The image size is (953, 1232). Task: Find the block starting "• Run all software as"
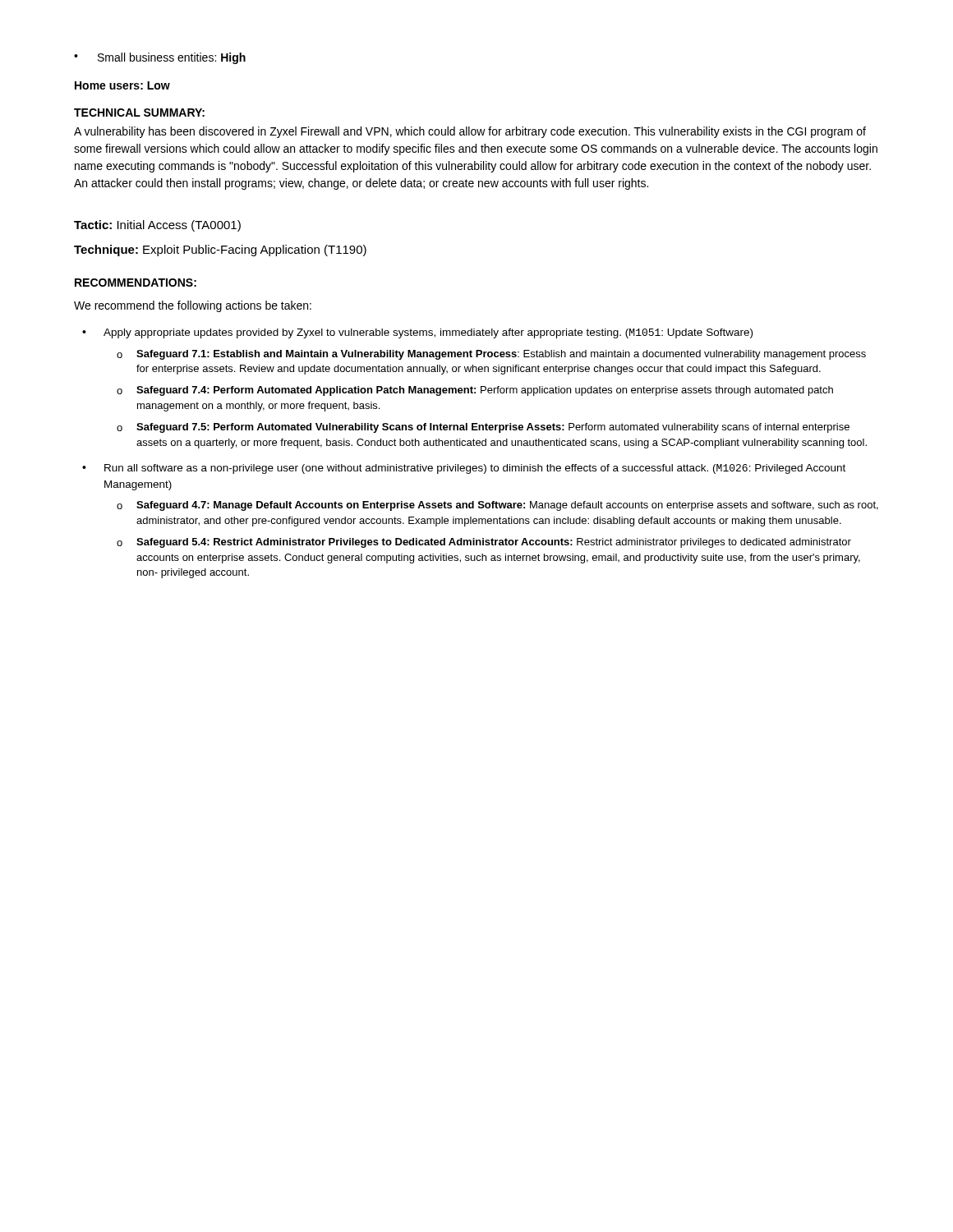481,523
